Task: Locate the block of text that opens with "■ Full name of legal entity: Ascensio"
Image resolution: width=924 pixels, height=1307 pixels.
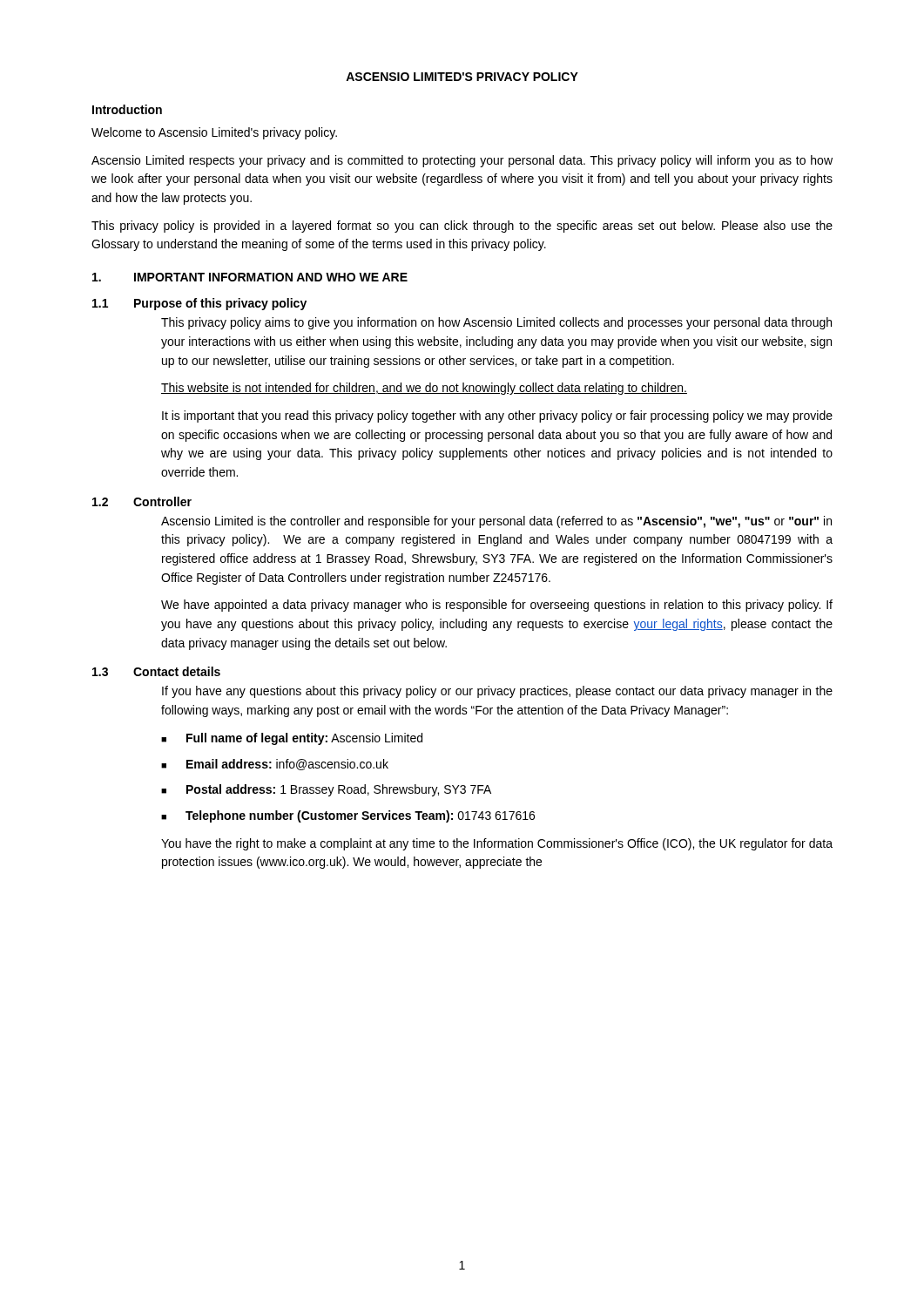Action: click(x=292, y=739)
